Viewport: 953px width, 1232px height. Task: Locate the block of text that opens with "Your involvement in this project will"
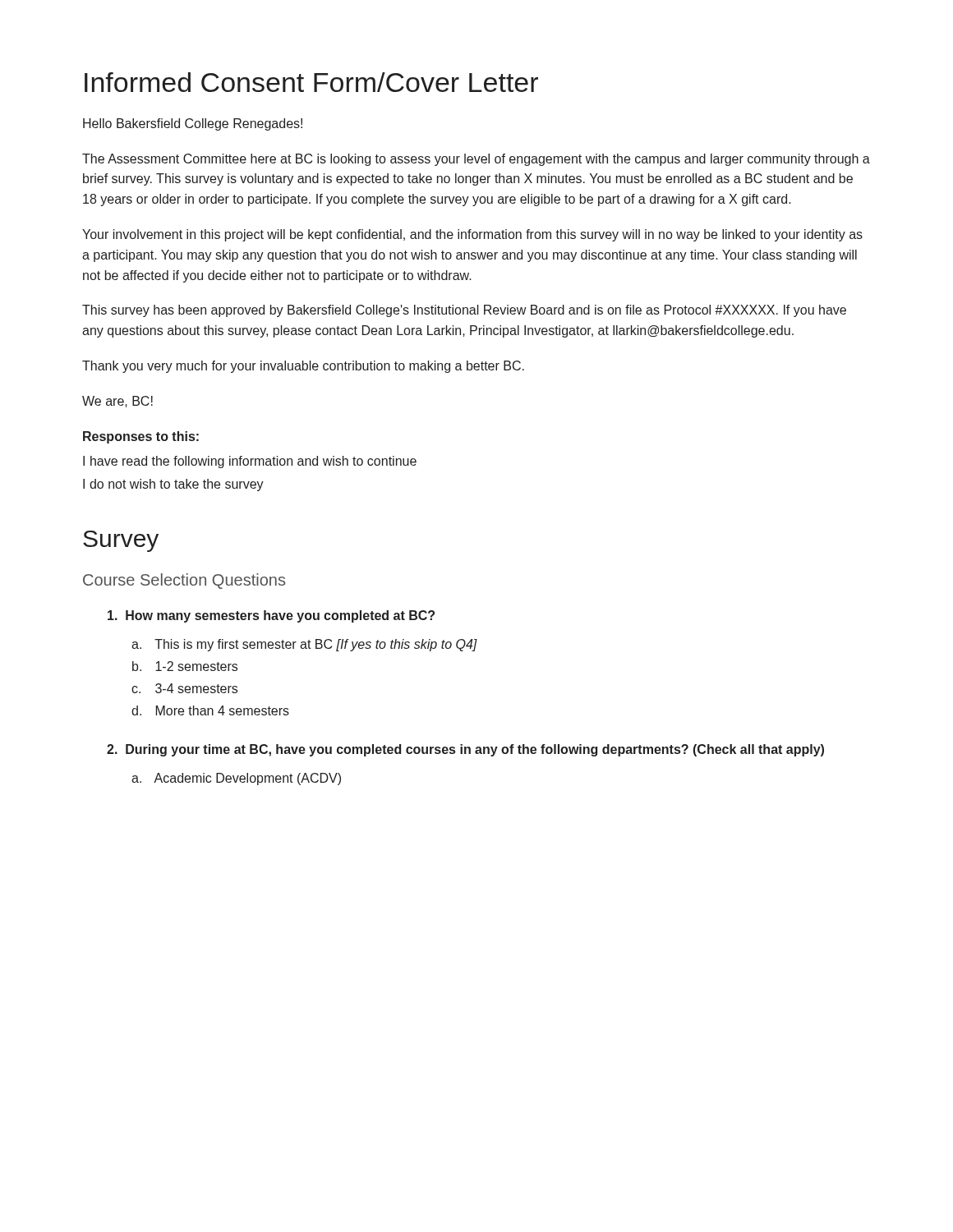(472, 255)
